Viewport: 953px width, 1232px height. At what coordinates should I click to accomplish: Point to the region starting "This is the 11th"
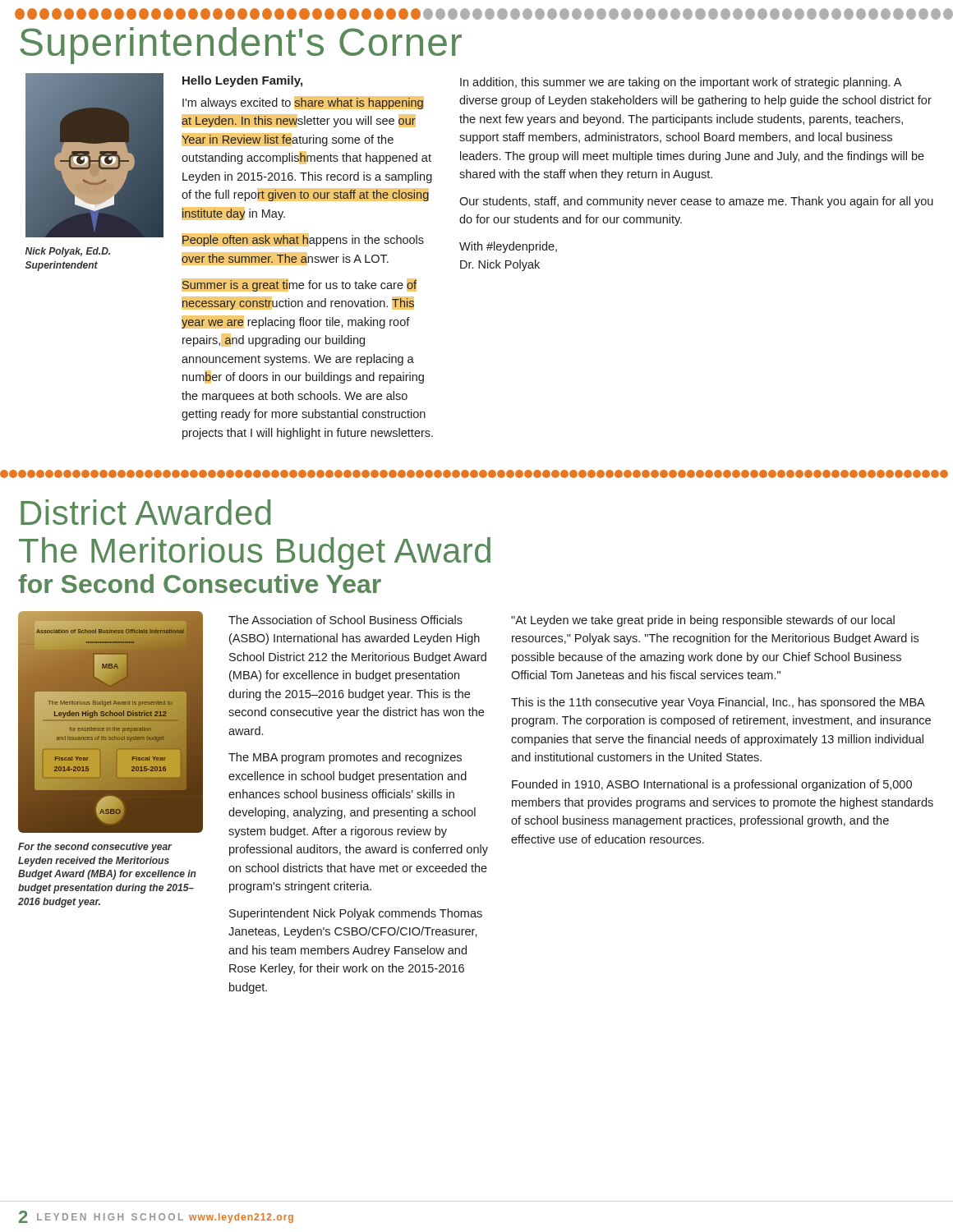point(721,730)
